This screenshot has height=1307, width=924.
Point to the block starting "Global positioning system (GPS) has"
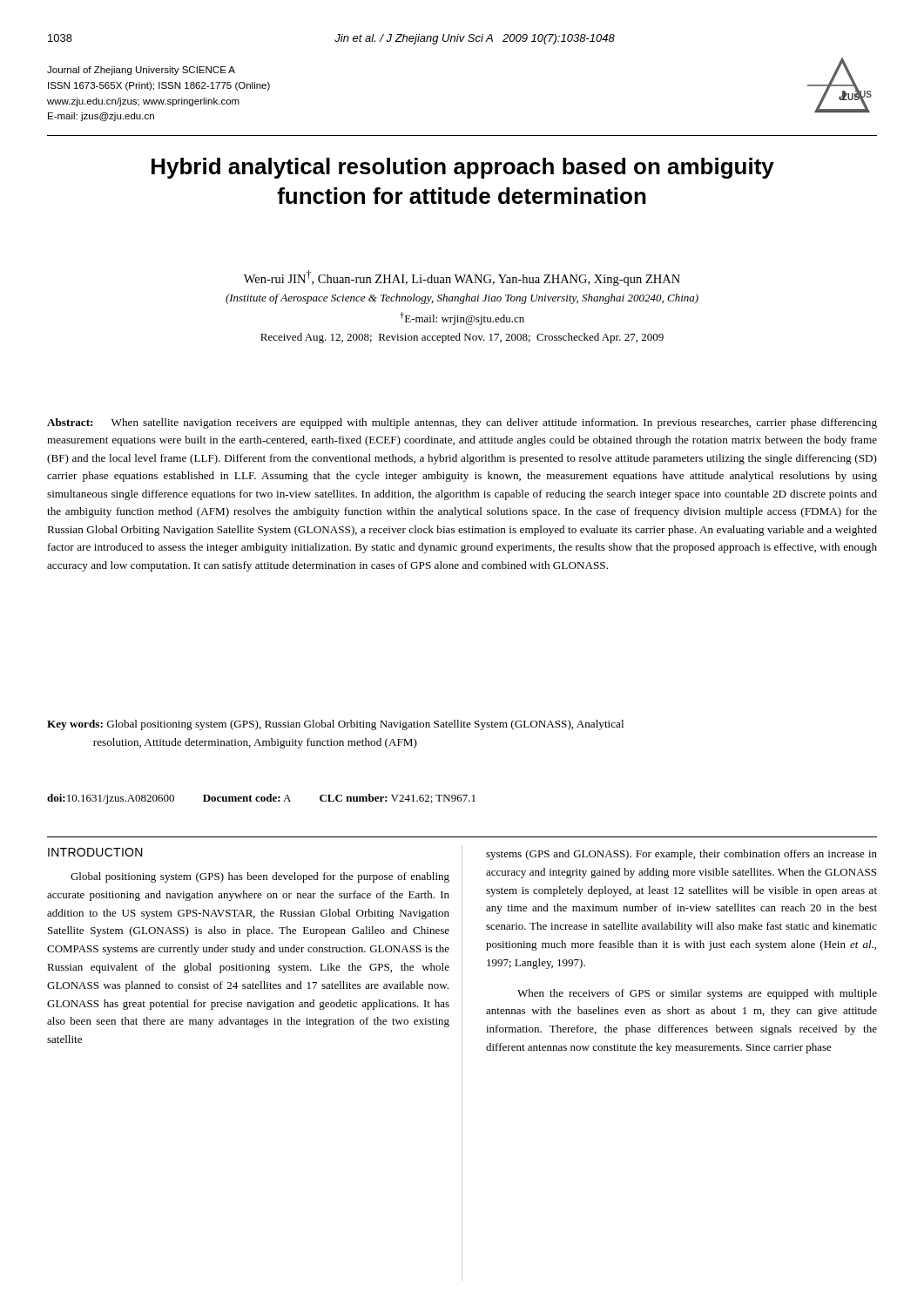pyautogui.click(x=248, y=958)
